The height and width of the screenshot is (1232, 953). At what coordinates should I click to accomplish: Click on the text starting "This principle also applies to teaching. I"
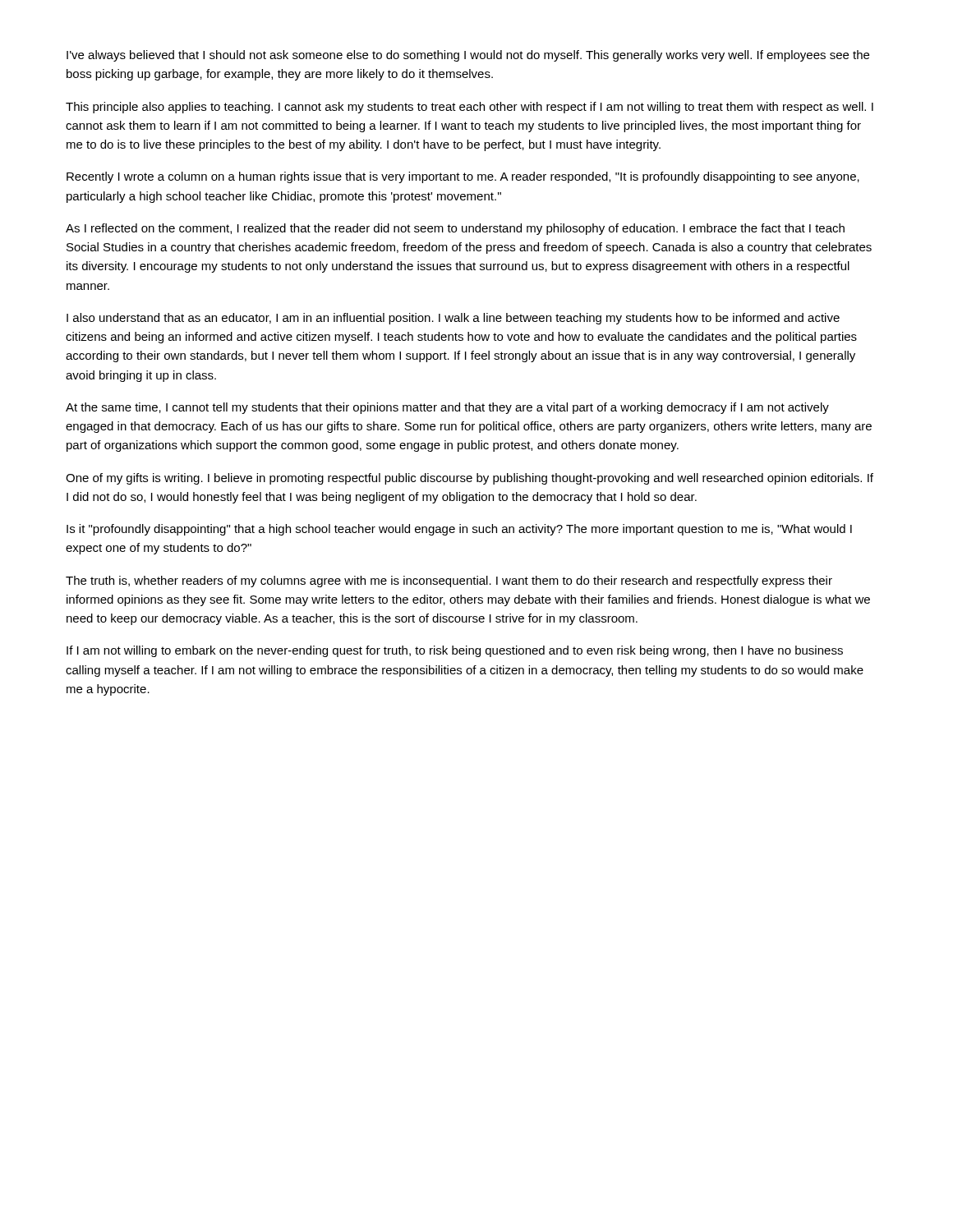(470, 125)
